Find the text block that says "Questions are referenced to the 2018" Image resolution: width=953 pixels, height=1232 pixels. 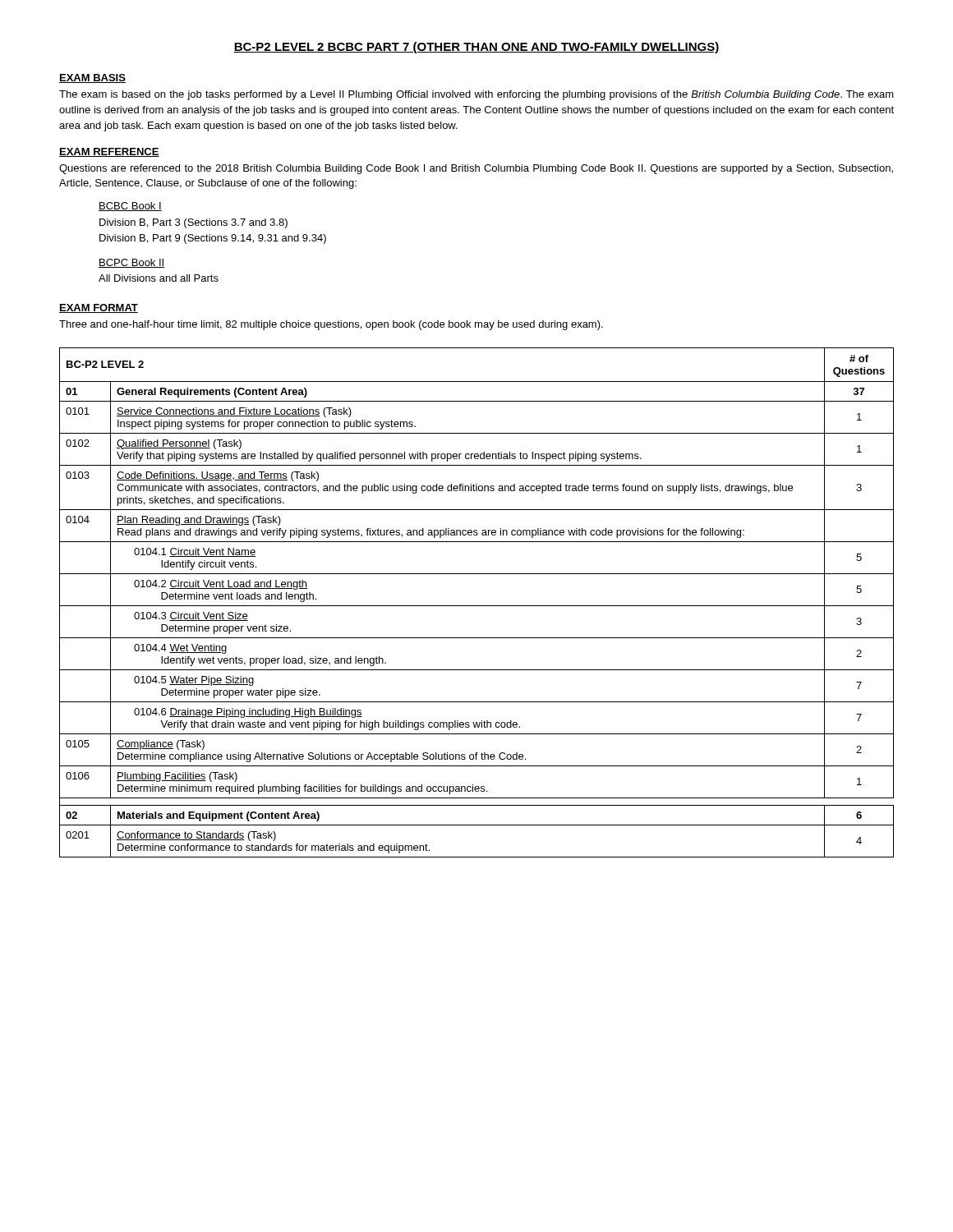pyautogui.click(x=476, y=175)
